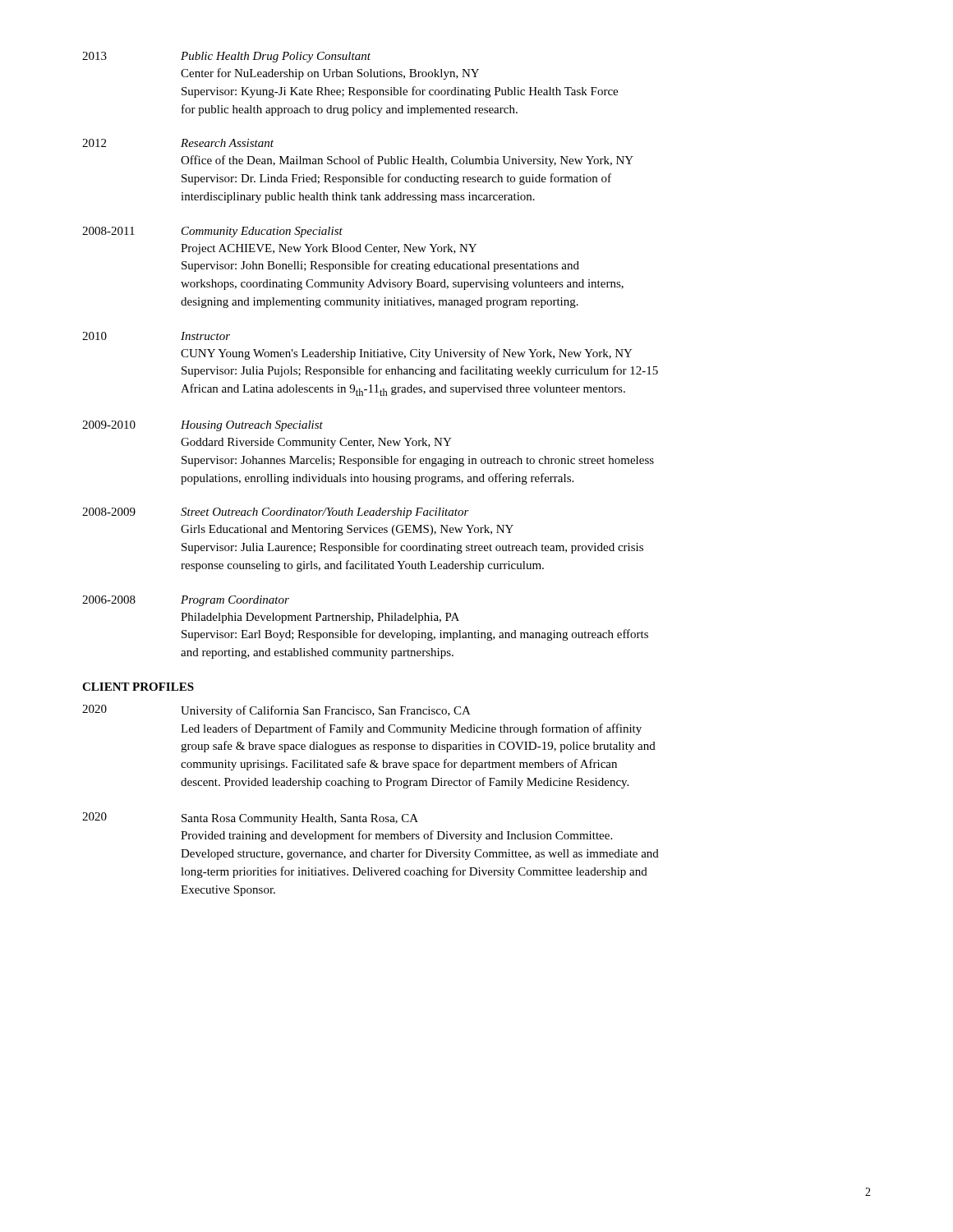
Task: Find the block starting "2010 Instructor CUNY Young"
Action: point(476,365)
